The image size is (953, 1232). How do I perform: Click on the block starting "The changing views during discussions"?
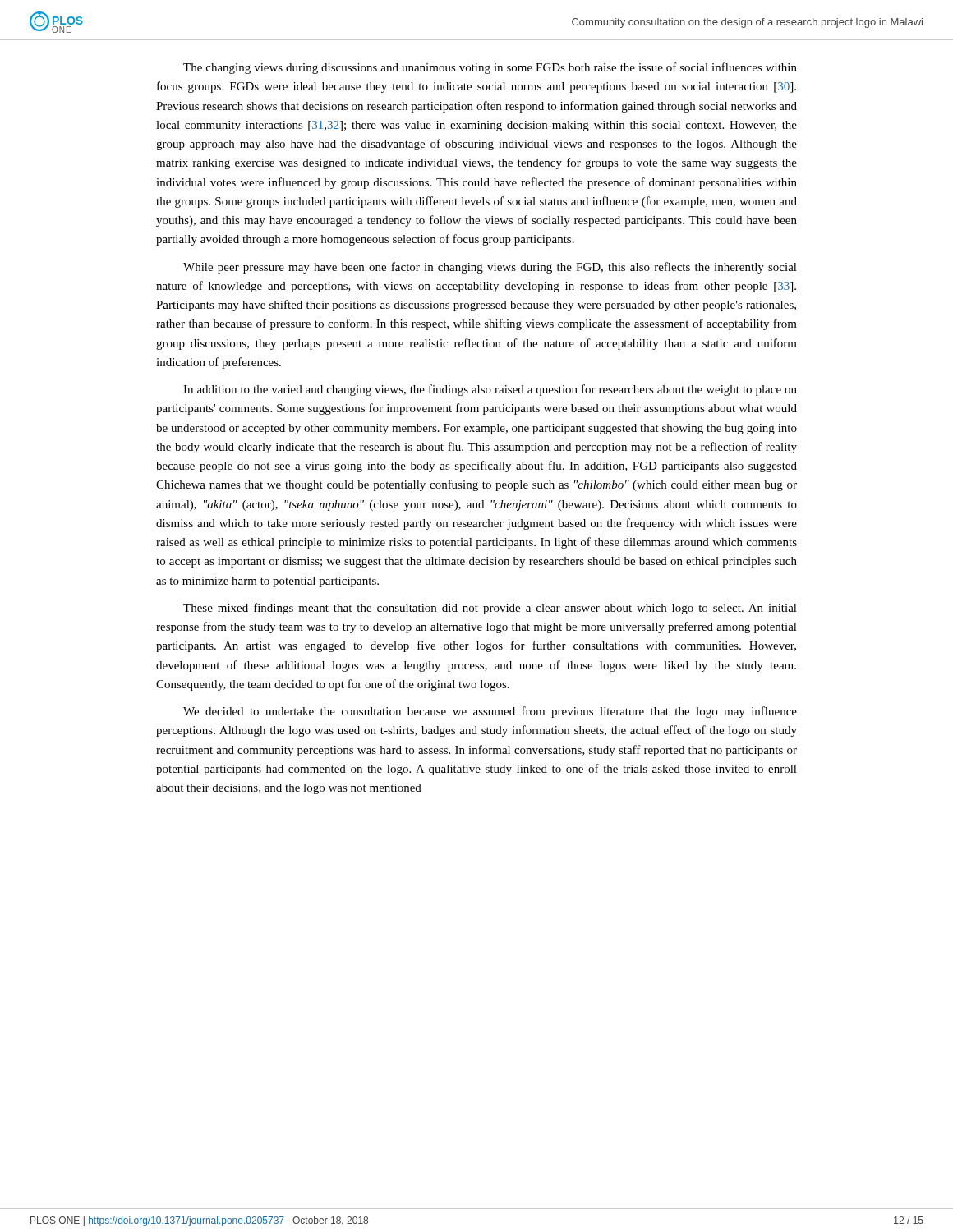tap(476, 154)
